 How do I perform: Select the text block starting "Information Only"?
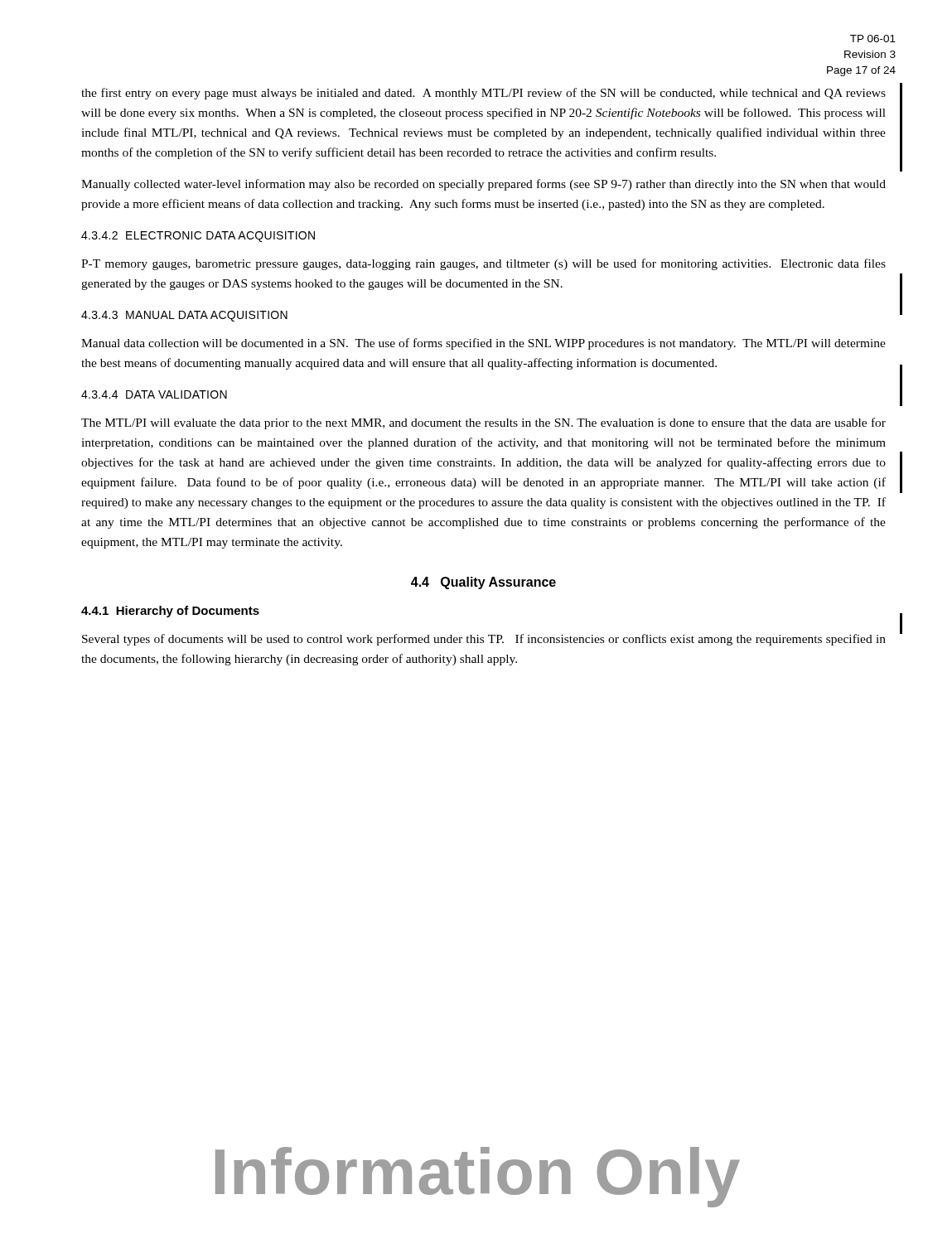point(476,1172)
